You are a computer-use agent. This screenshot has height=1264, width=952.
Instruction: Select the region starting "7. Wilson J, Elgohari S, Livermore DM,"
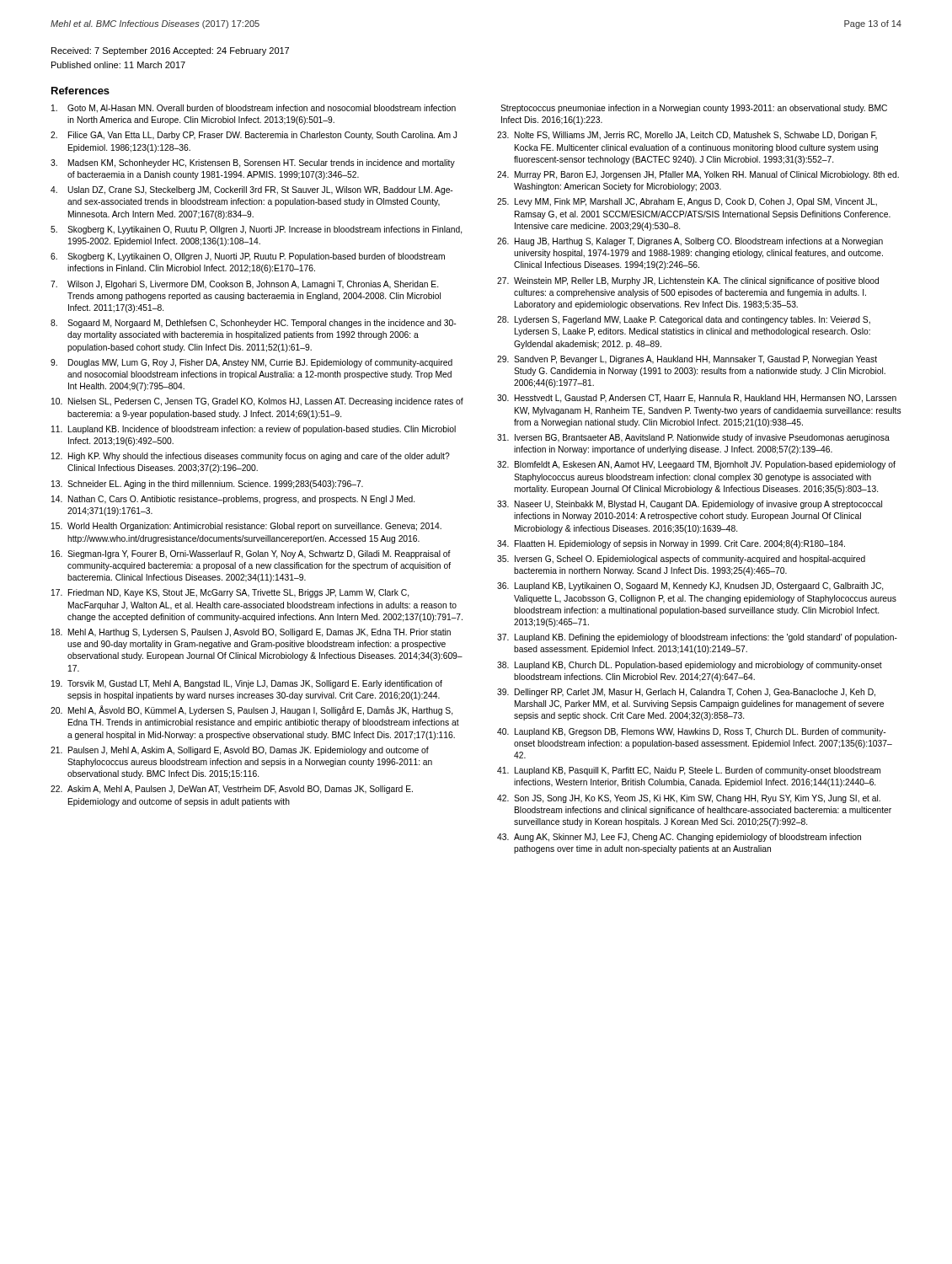click(x=257, y=297)
